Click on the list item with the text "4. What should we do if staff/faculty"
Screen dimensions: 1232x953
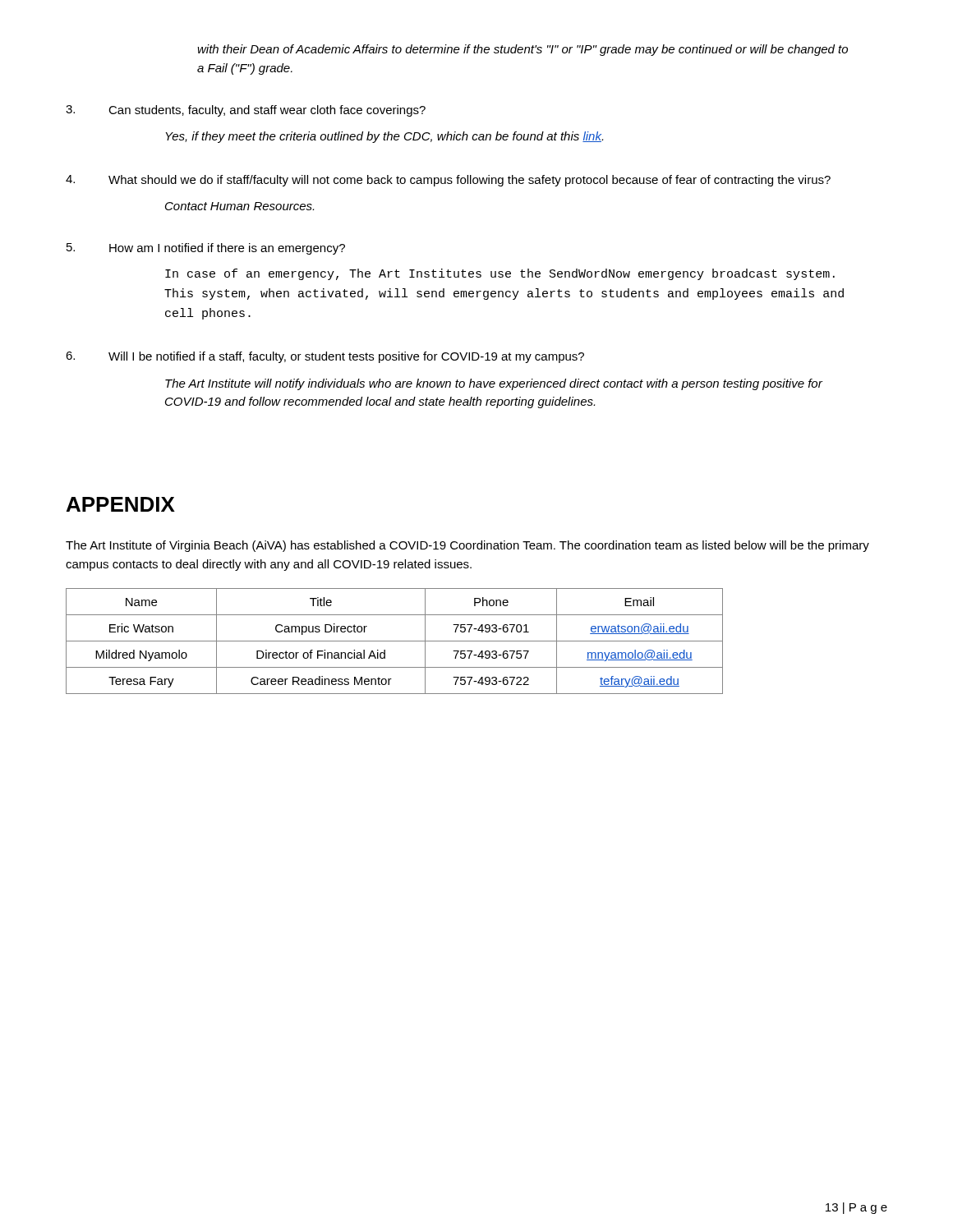click(476, 180)
